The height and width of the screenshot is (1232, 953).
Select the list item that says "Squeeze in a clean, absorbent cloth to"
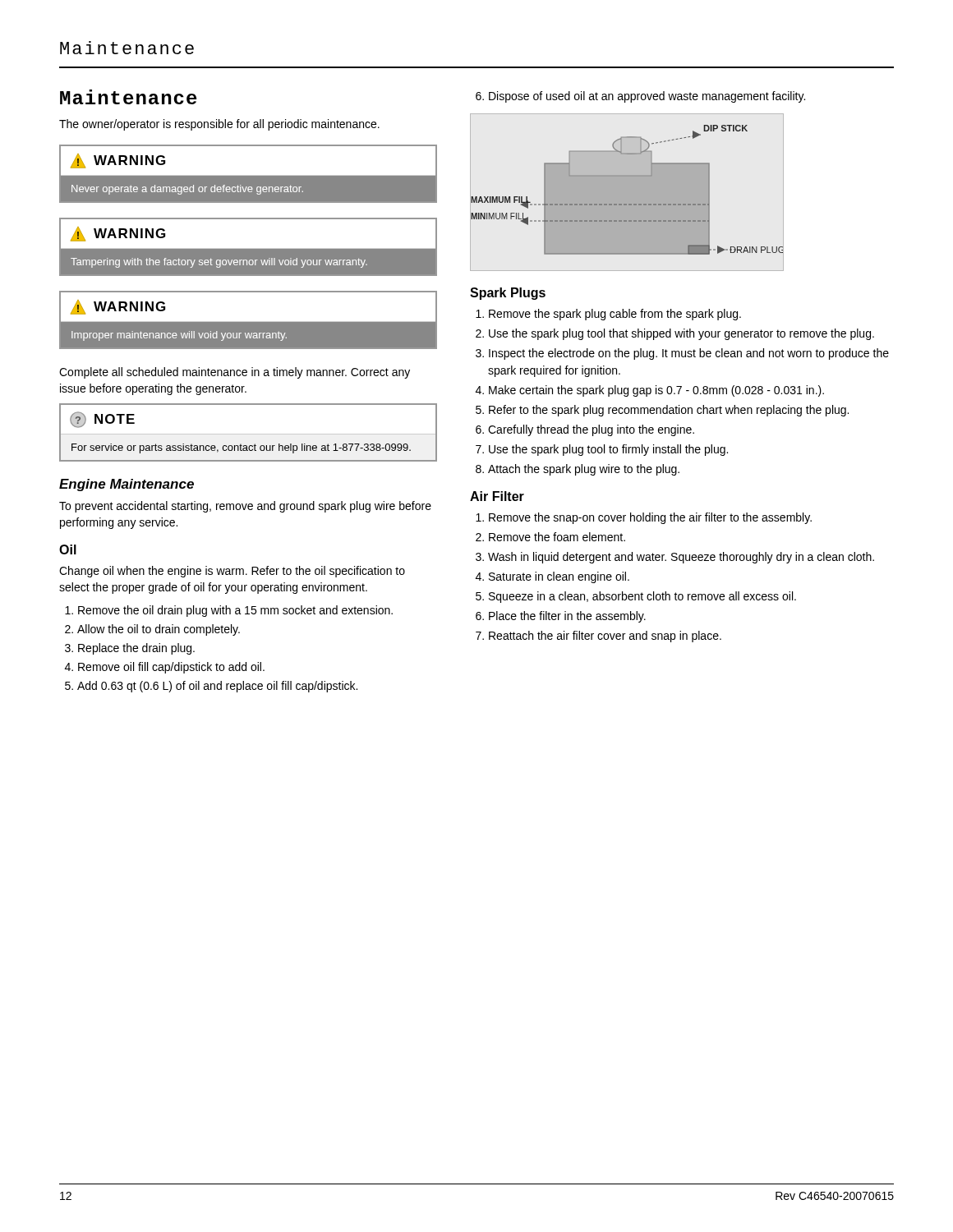point(642,596)
